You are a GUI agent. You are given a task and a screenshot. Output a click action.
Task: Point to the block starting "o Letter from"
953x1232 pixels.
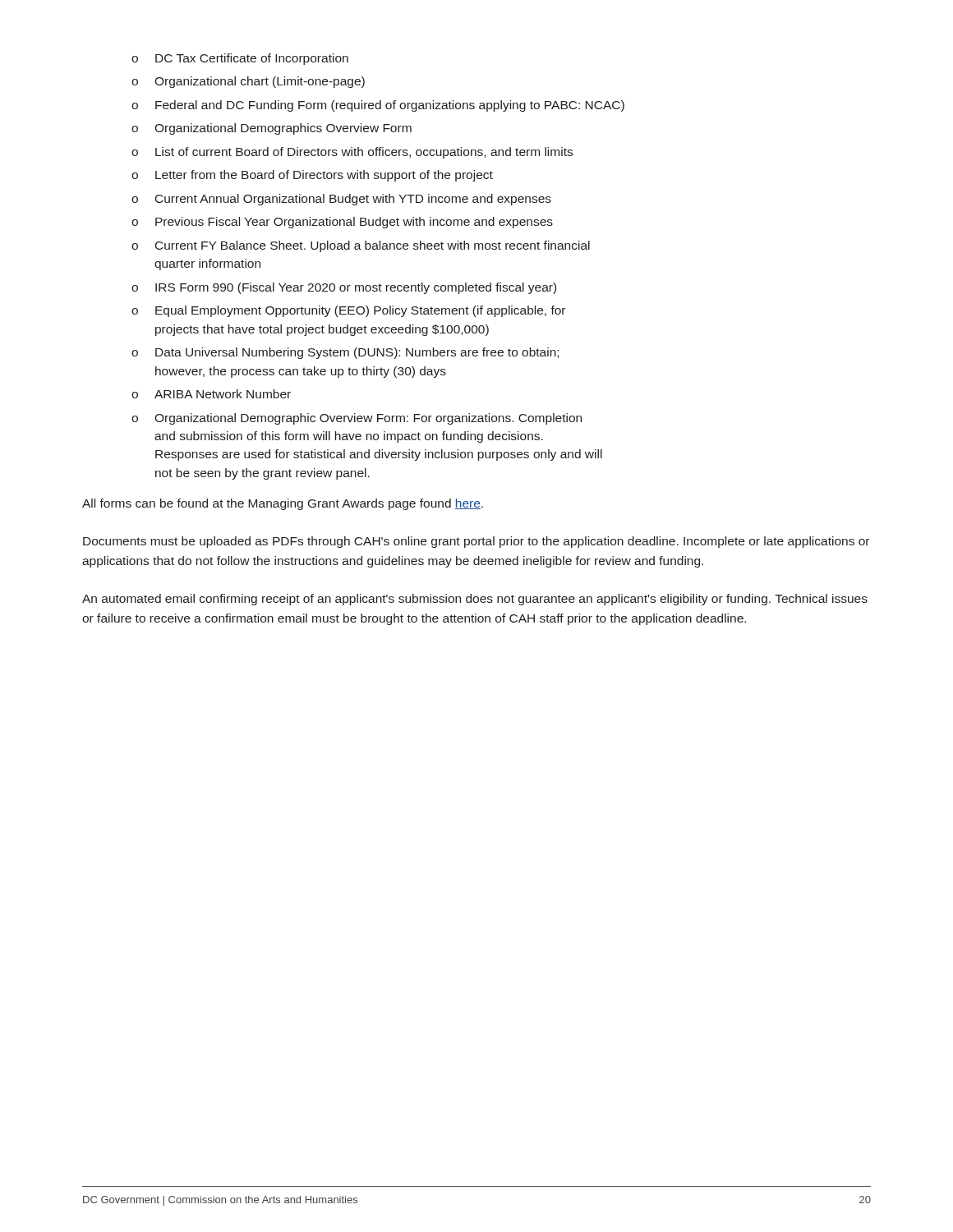[501, 175]
